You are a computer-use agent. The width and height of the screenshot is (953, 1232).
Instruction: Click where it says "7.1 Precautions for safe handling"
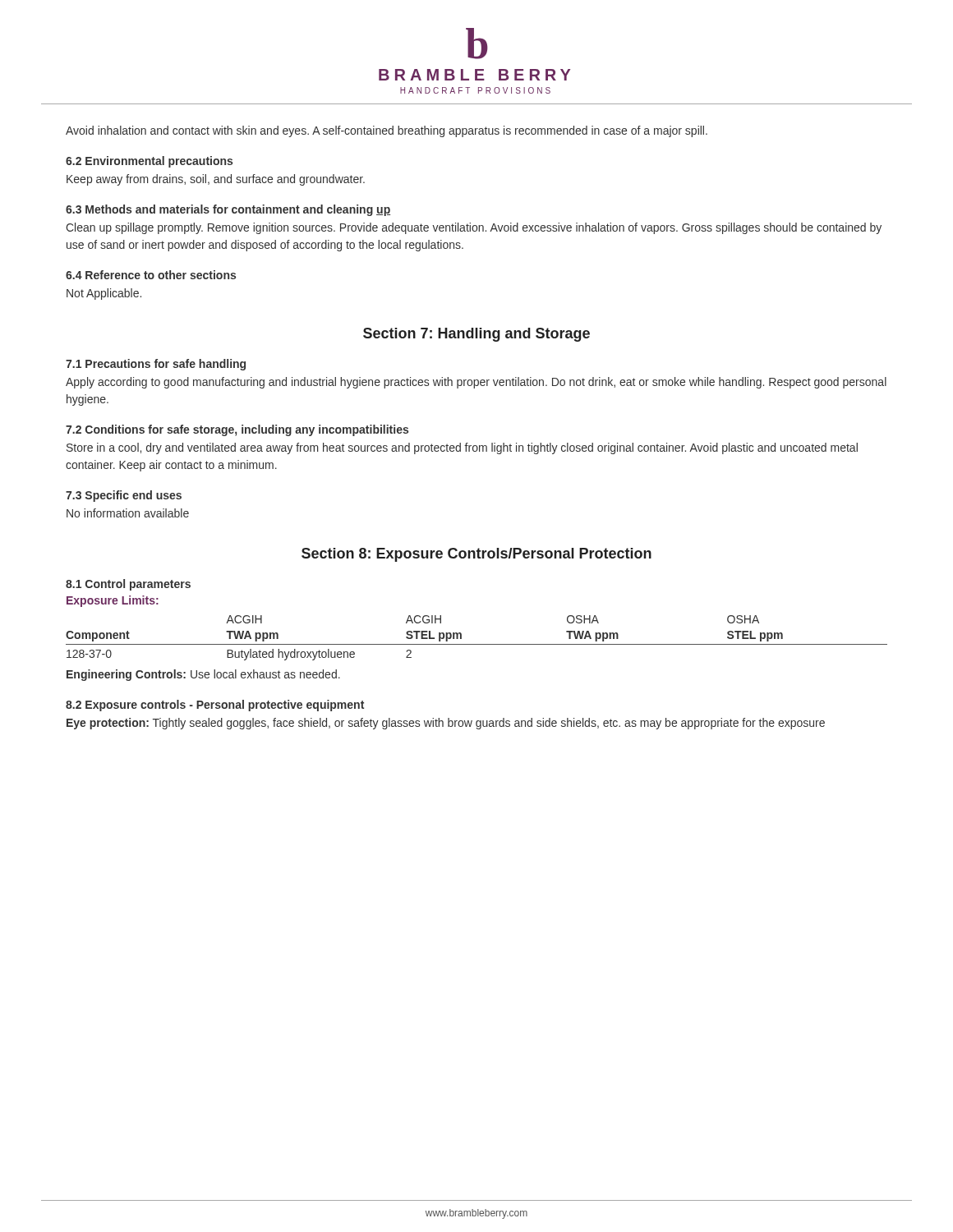[156, 364]
